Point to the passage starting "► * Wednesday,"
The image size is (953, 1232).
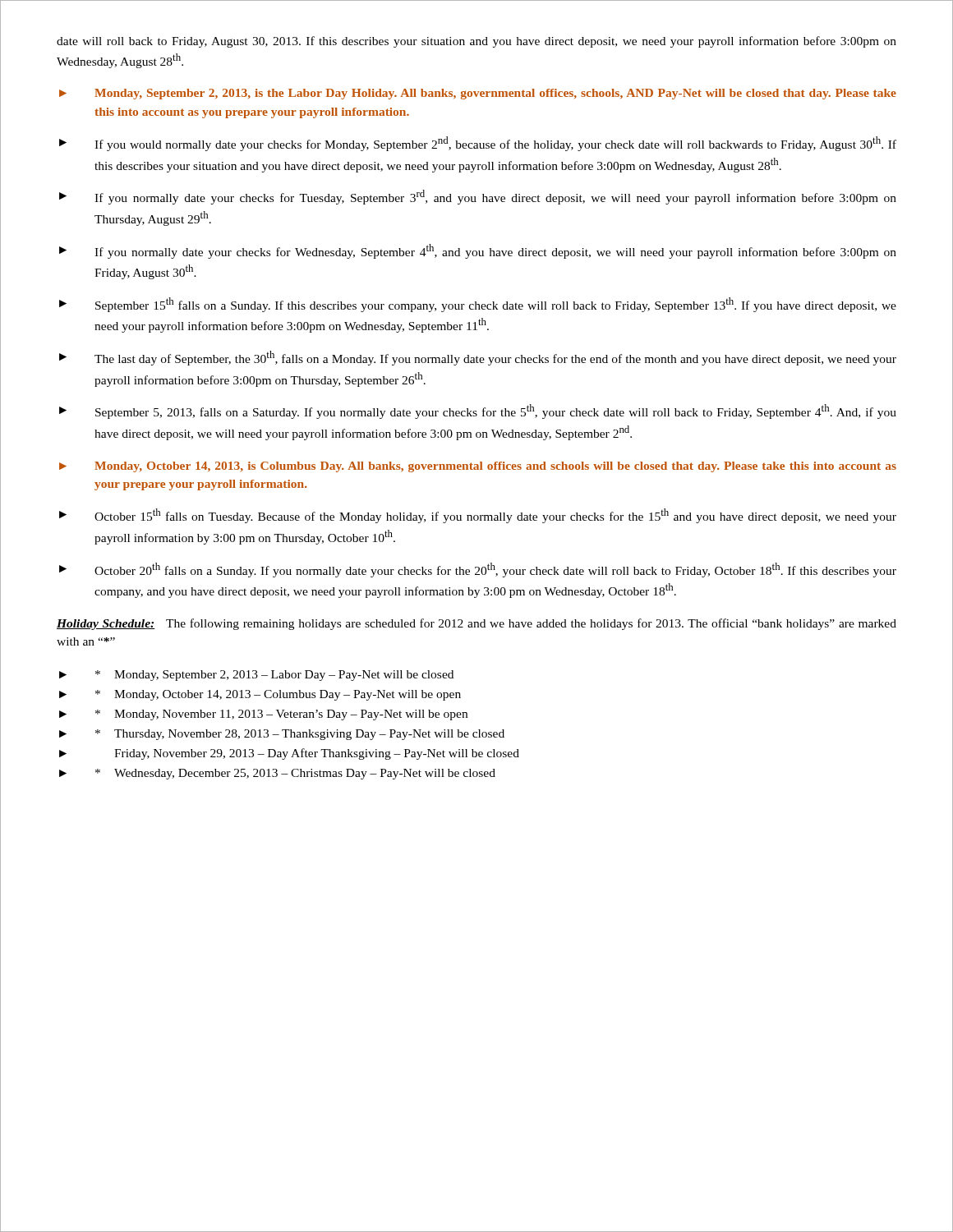(x=476, y=773)
